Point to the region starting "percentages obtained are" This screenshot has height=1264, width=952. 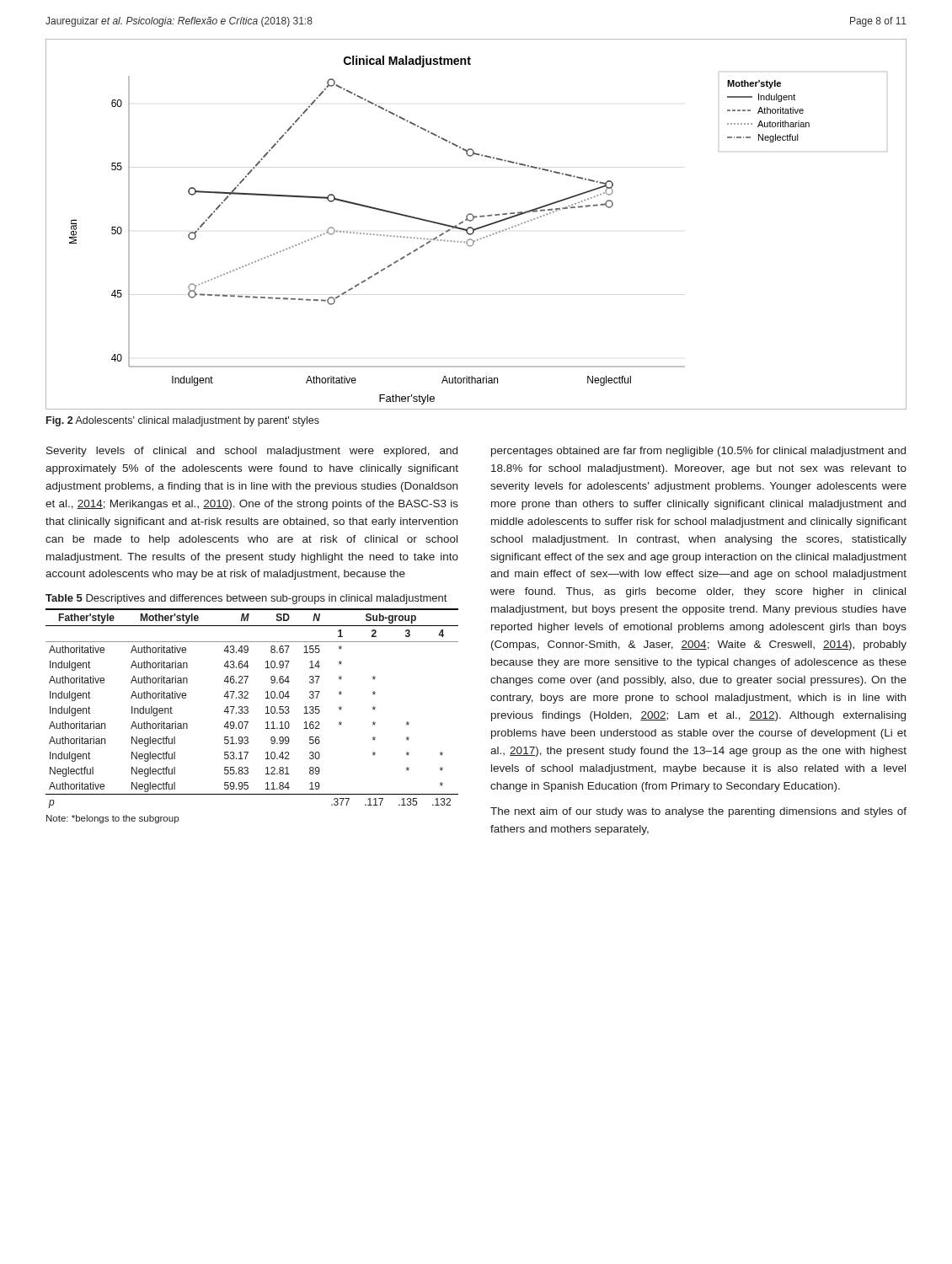pyautogui.click(x=698, y=641)
